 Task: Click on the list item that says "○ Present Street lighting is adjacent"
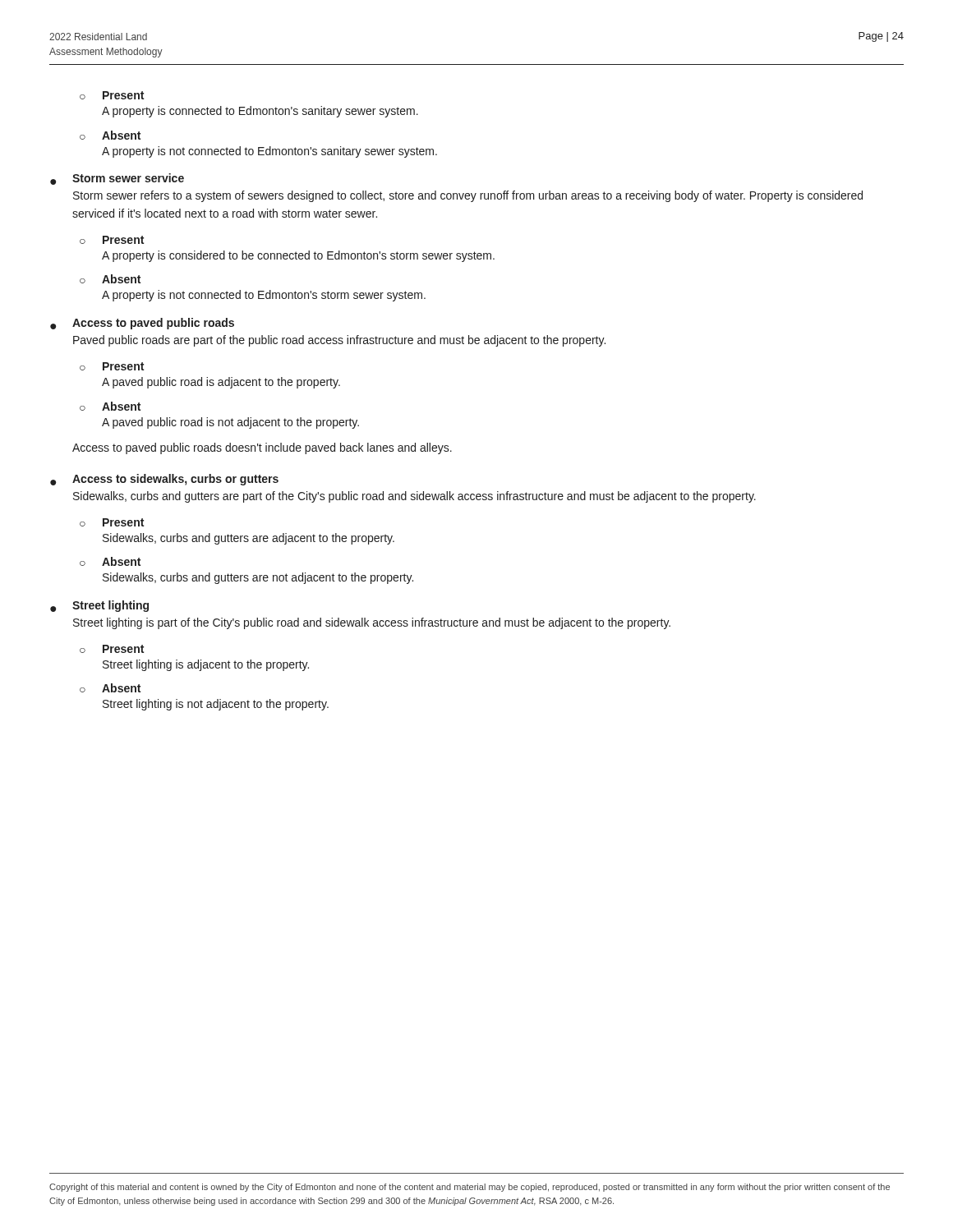tap(112, 649)
